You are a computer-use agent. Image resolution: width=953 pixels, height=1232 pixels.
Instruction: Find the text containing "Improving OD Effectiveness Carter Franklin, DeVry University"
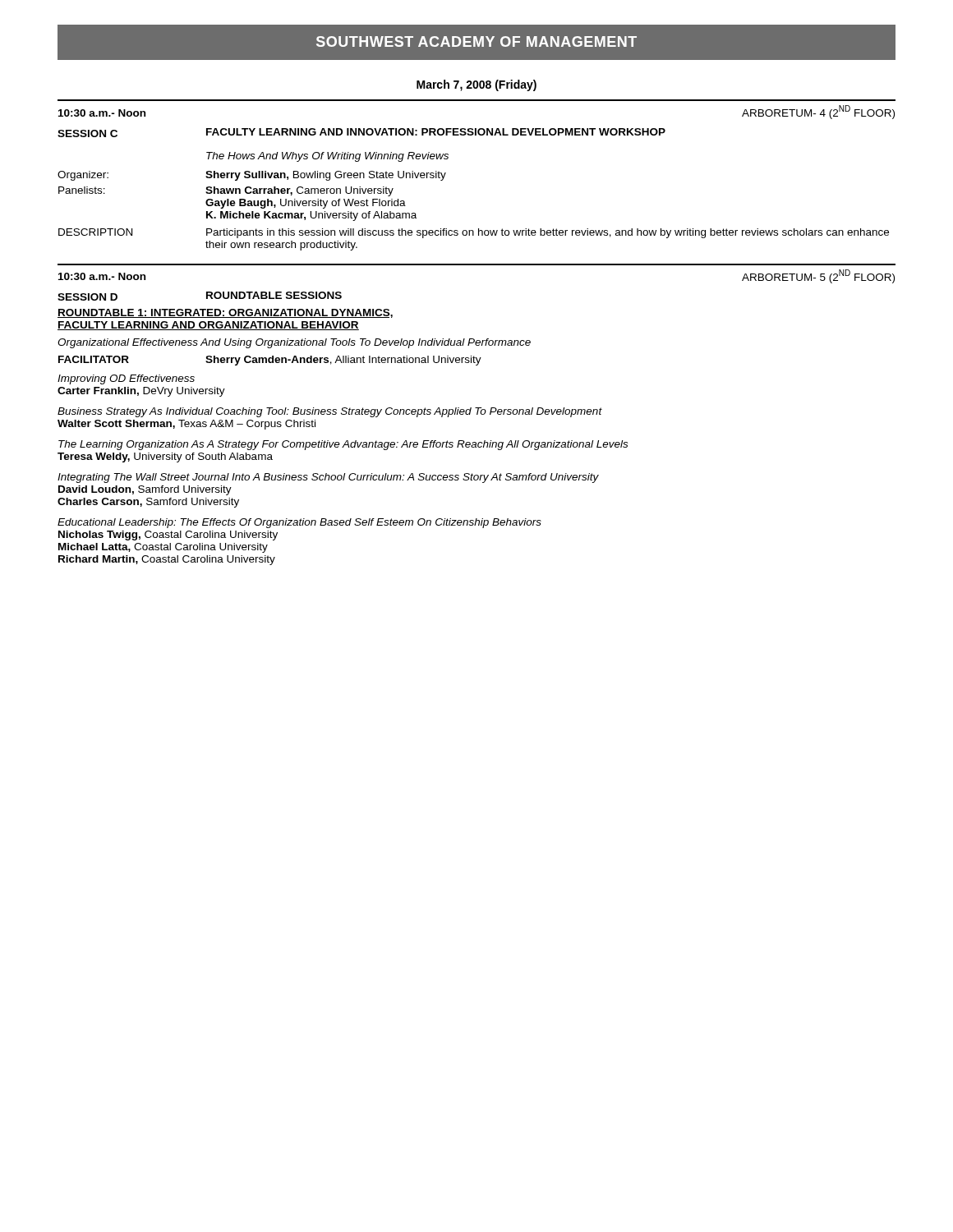[x=126, y=379]
